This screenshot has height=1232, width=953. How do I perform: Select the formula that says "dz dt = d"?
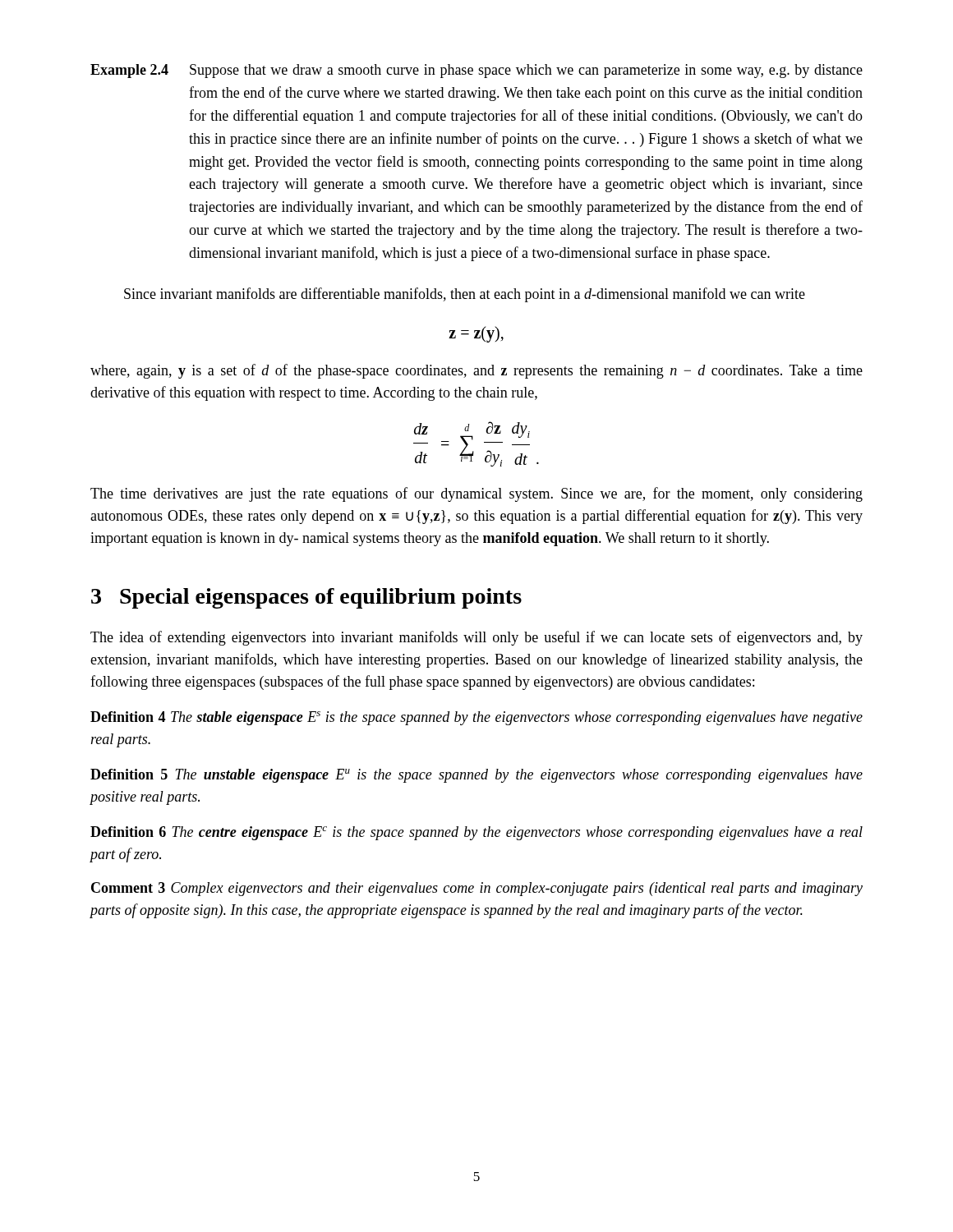(x=476, y=443)
